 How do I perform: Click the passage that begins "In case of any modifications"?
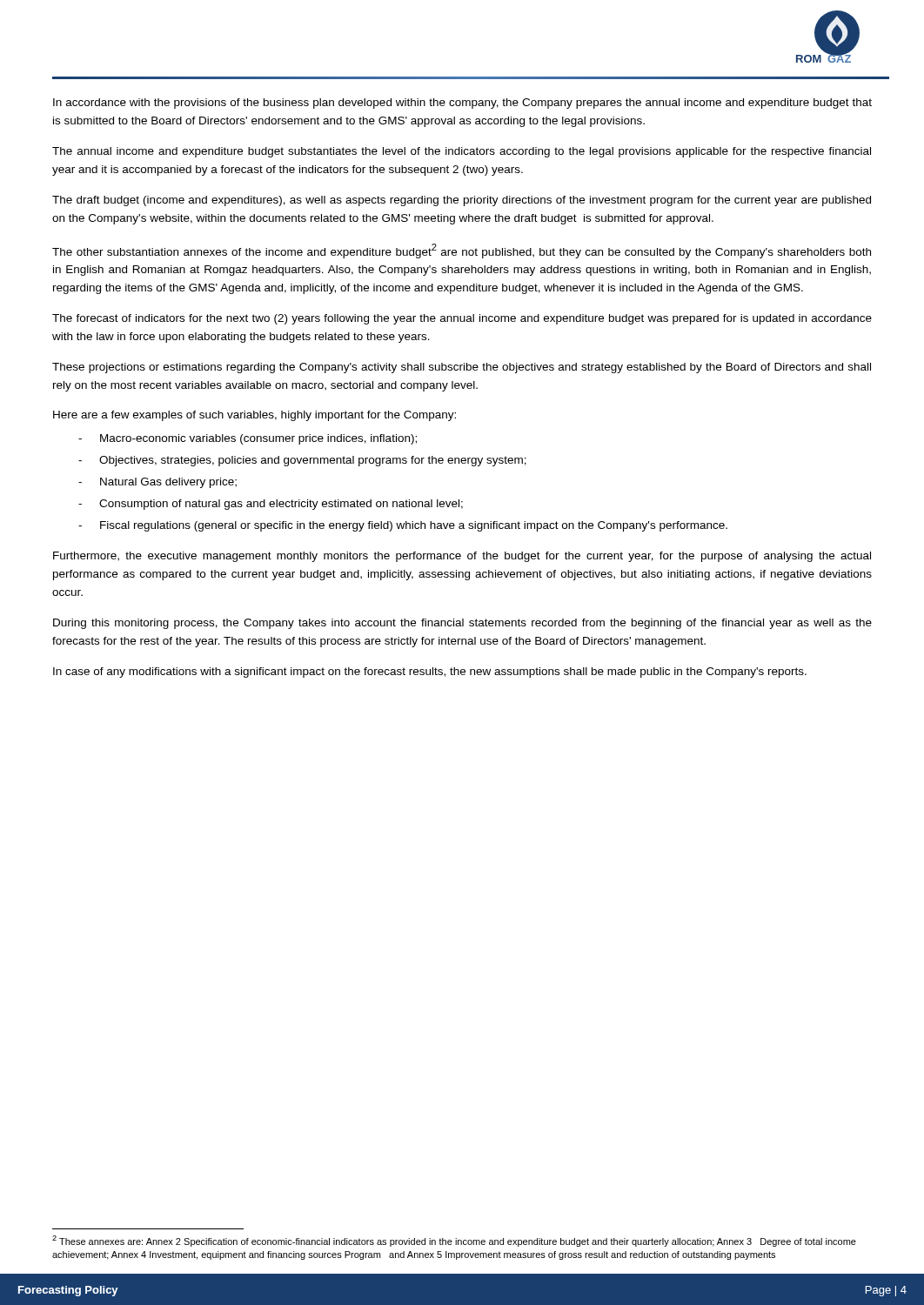[x=430, y=671]
